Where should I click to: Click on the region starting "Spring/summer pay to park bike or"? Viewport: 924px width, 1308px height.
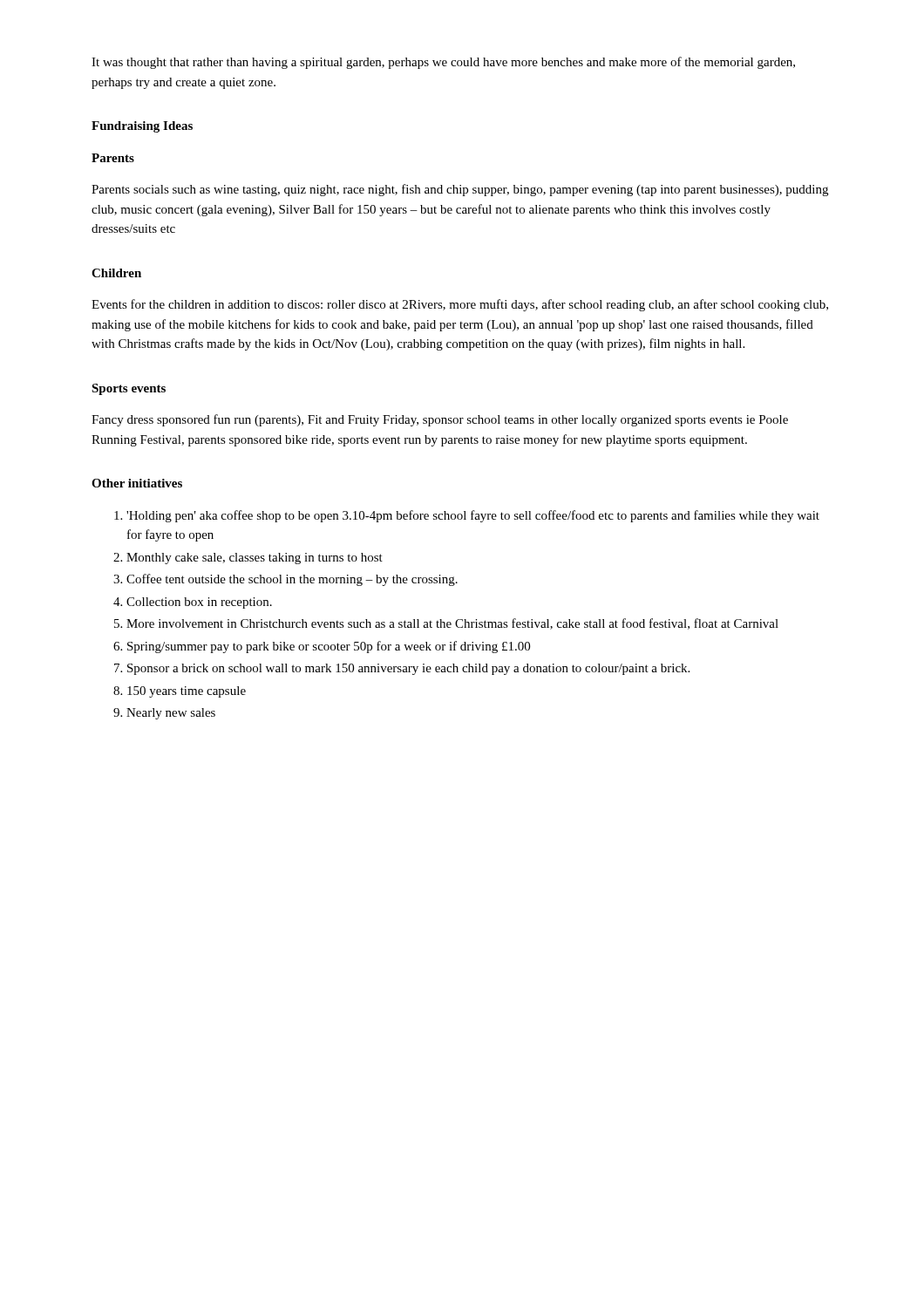click(328, 646)
